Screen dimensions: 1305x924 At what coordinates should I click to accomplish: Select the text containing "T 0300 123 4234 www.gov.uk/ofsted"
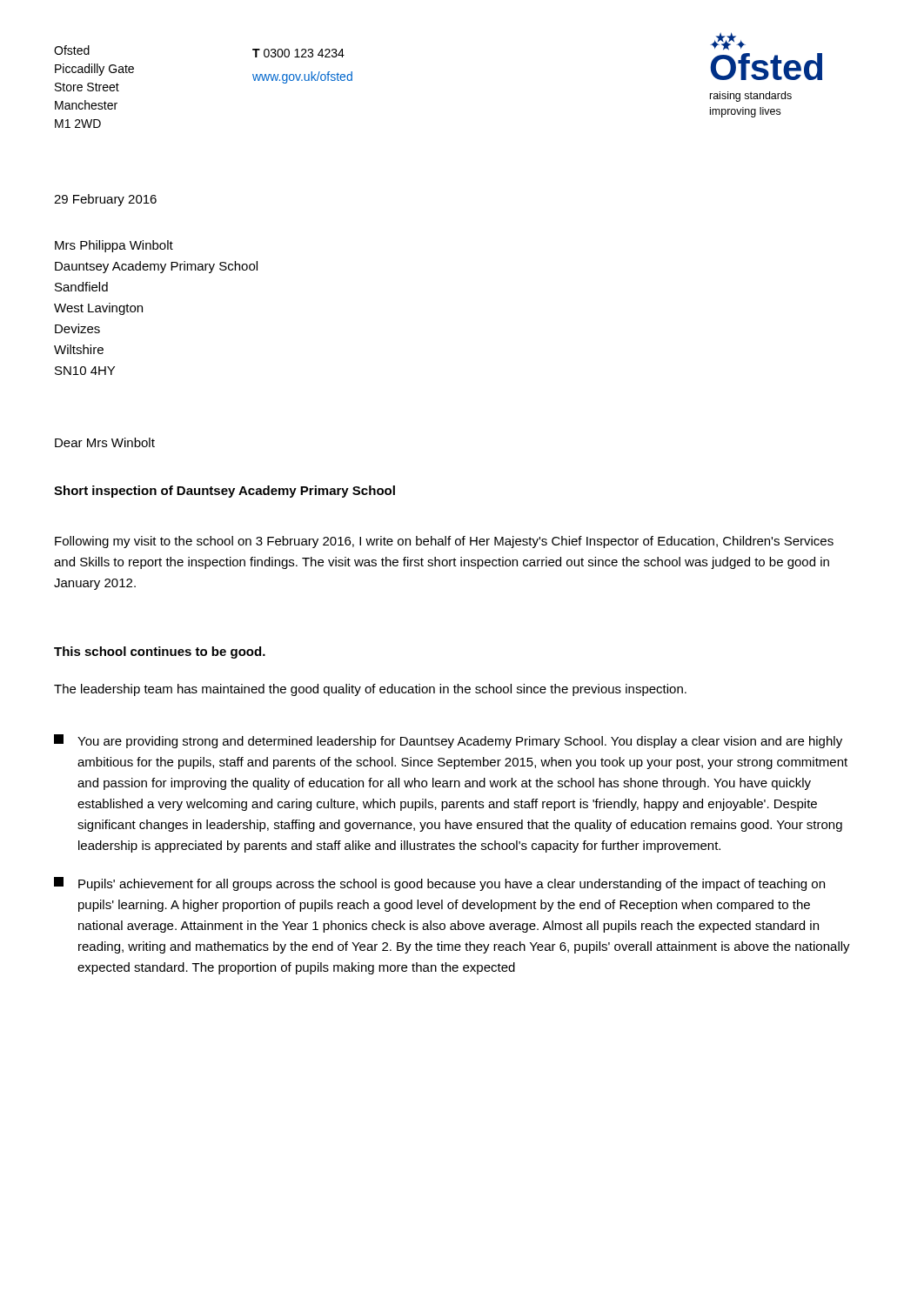(303, 65)
